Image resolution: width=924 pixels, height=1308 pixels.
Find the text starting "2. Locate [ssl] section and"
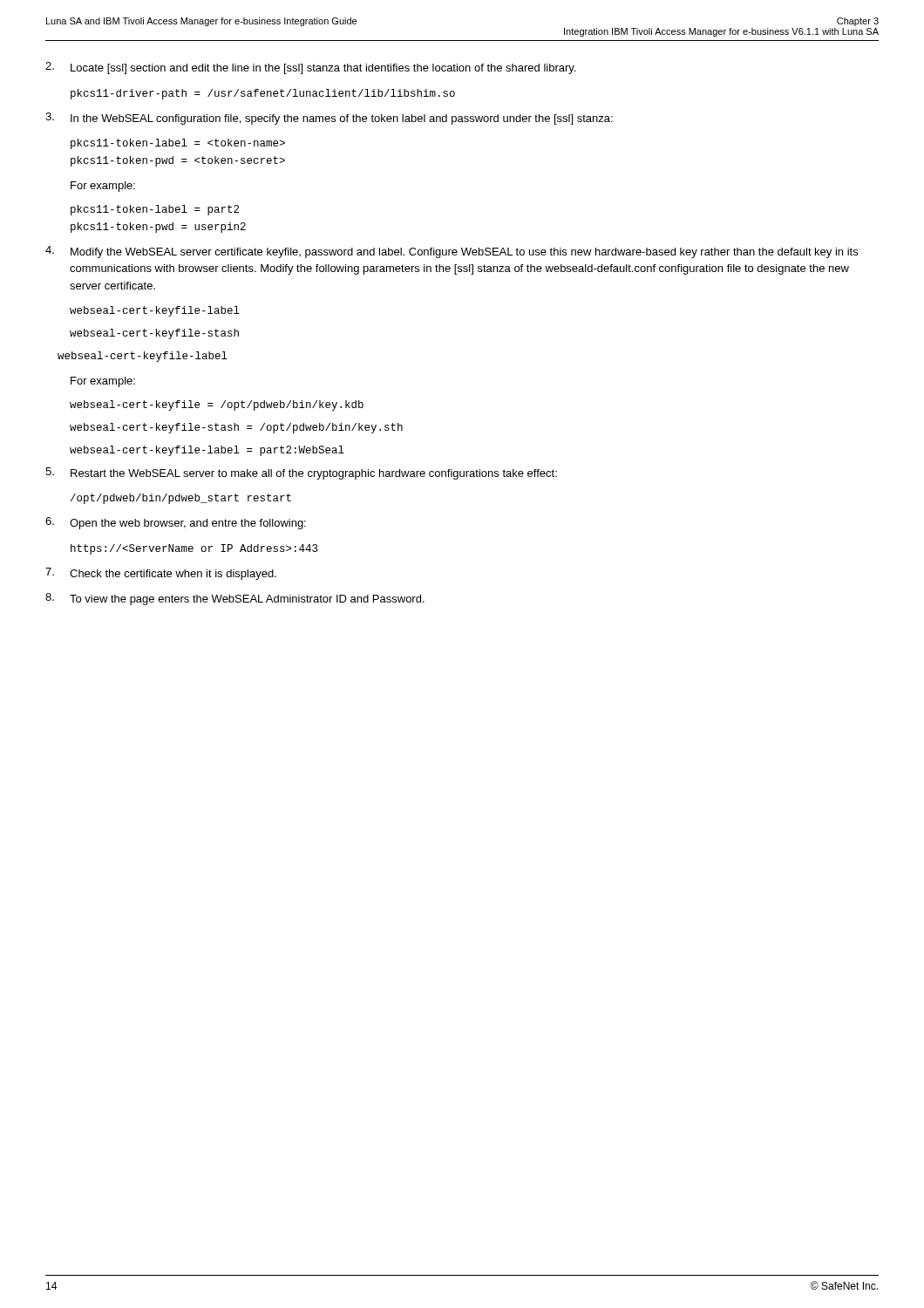click(462, 68)
